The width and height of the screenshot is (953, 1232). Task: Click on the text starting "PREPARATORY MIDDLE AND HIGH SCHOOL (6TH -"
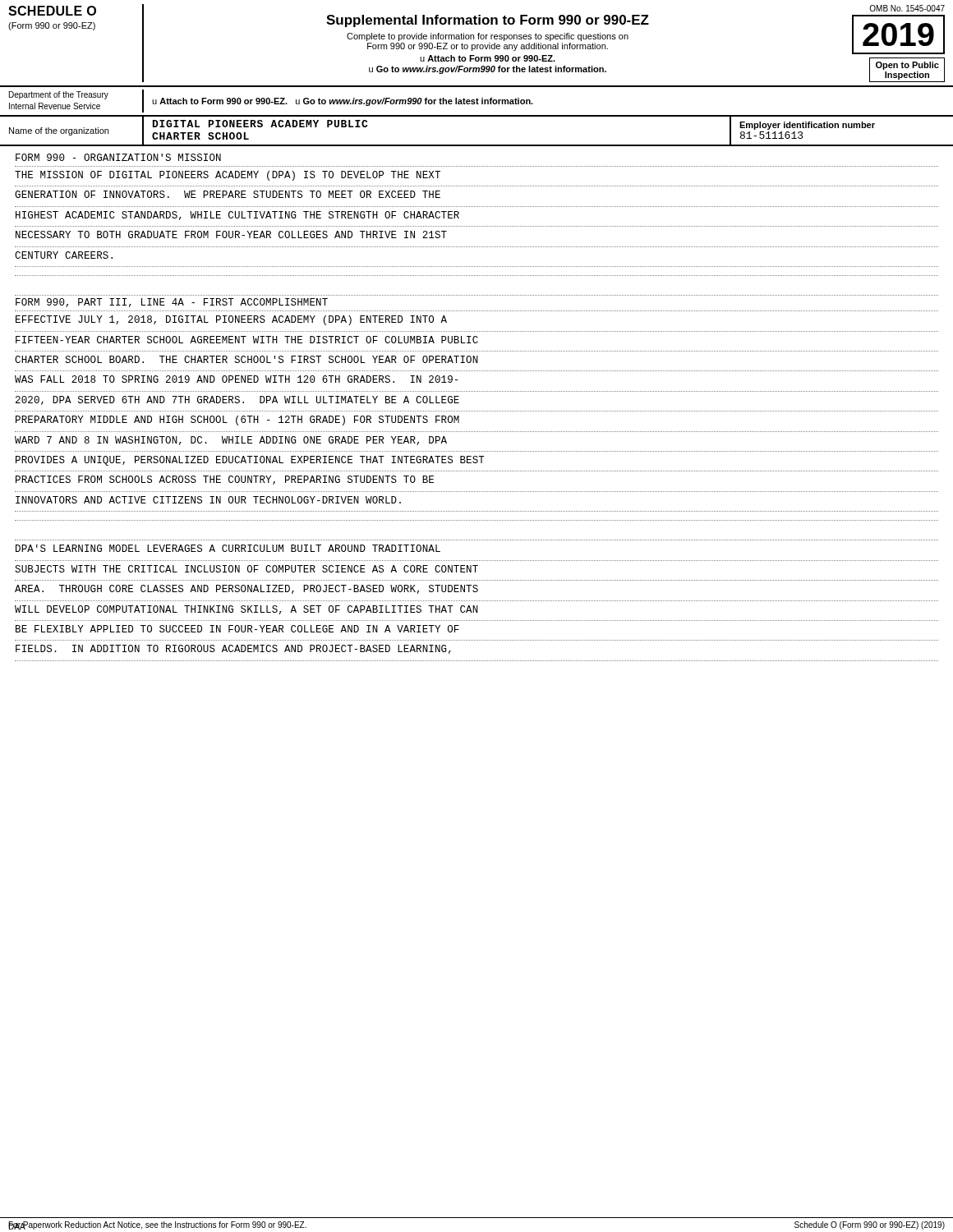237,421
